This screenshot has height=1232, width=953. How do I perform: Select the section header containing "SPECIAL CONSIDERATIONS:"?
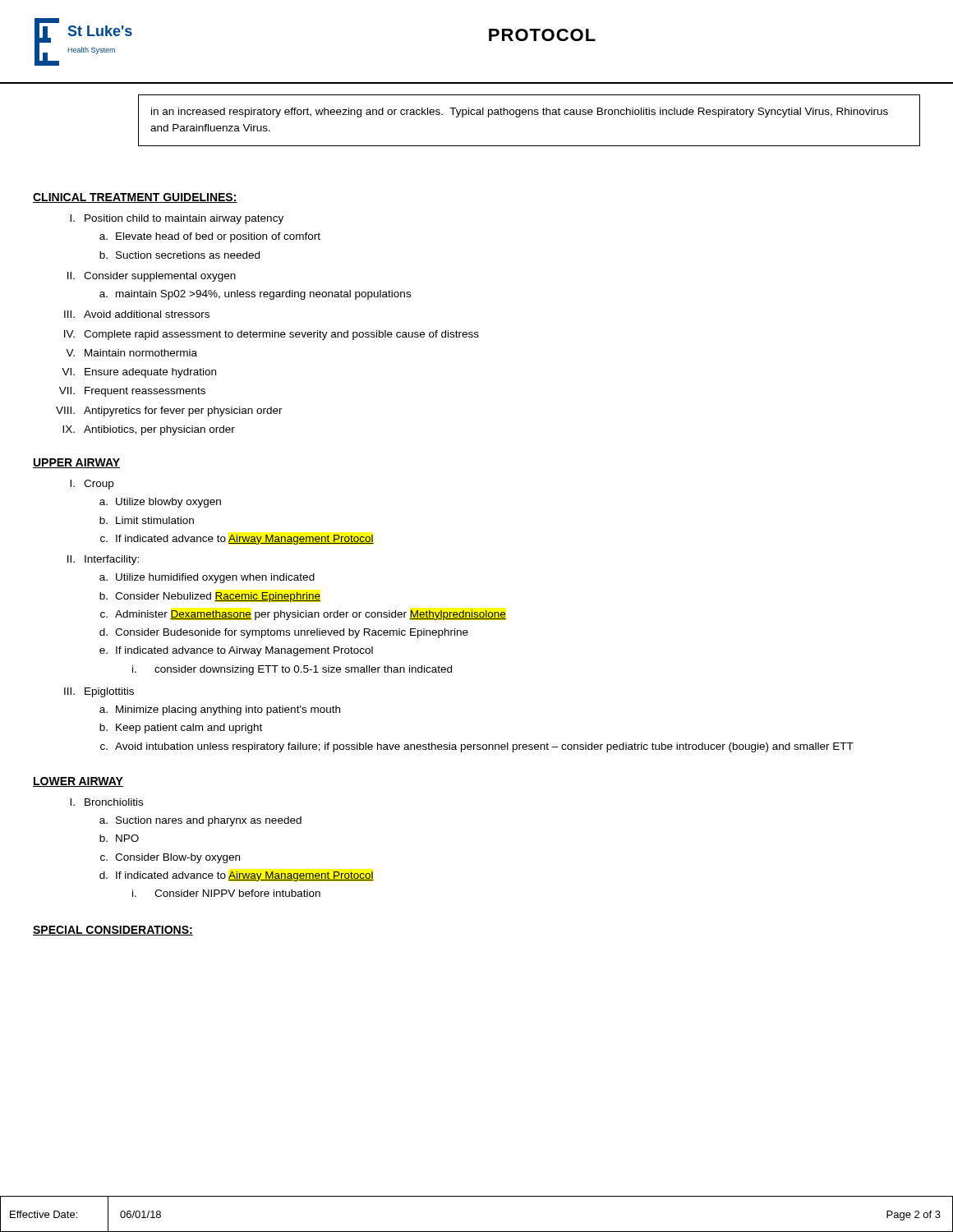pos(113,930)
